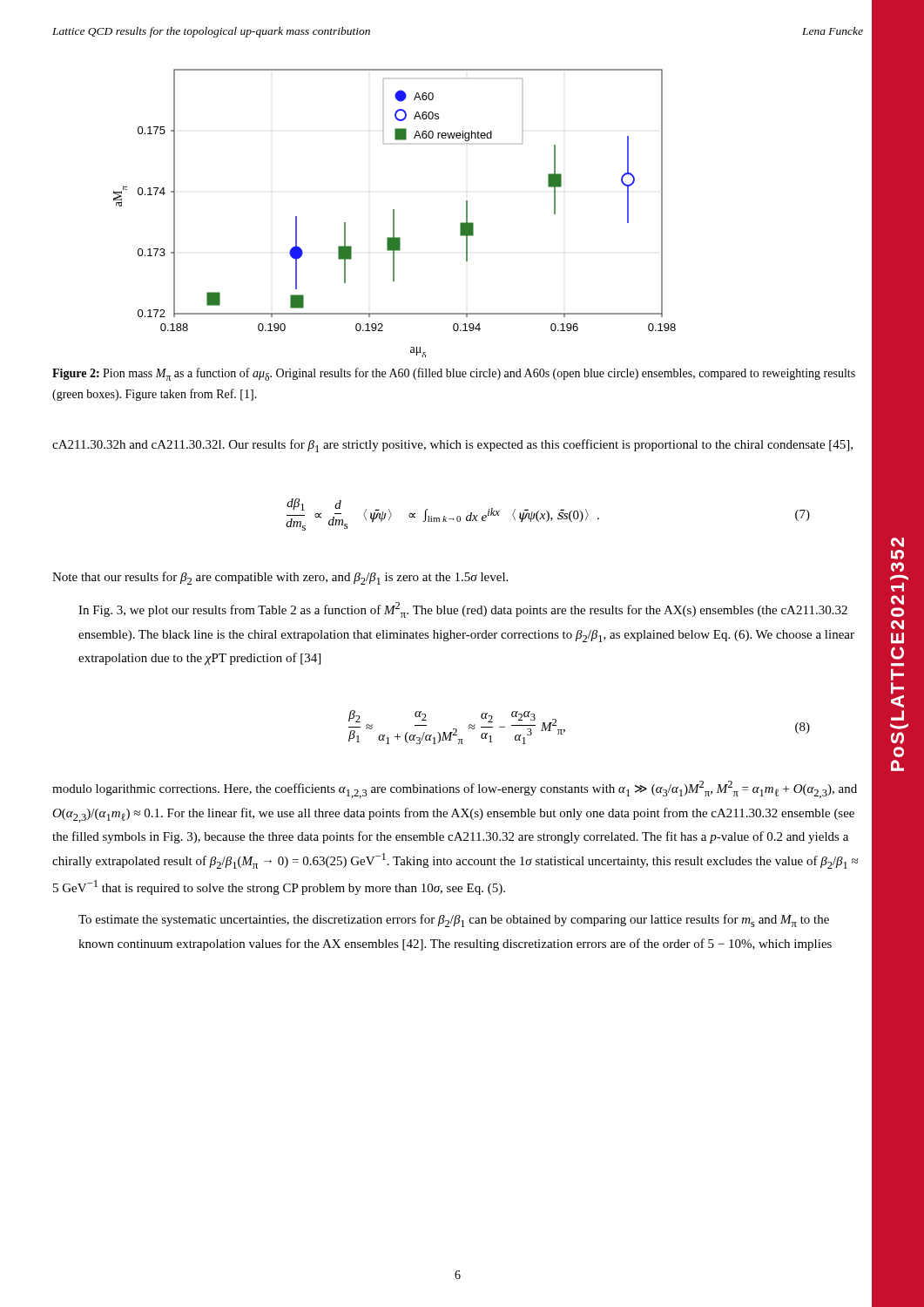Navigate to the passage starting "cA211.30.32h and cA211.30.32l. Our results"
This screenshot has height=1307, width=924.
453,446
